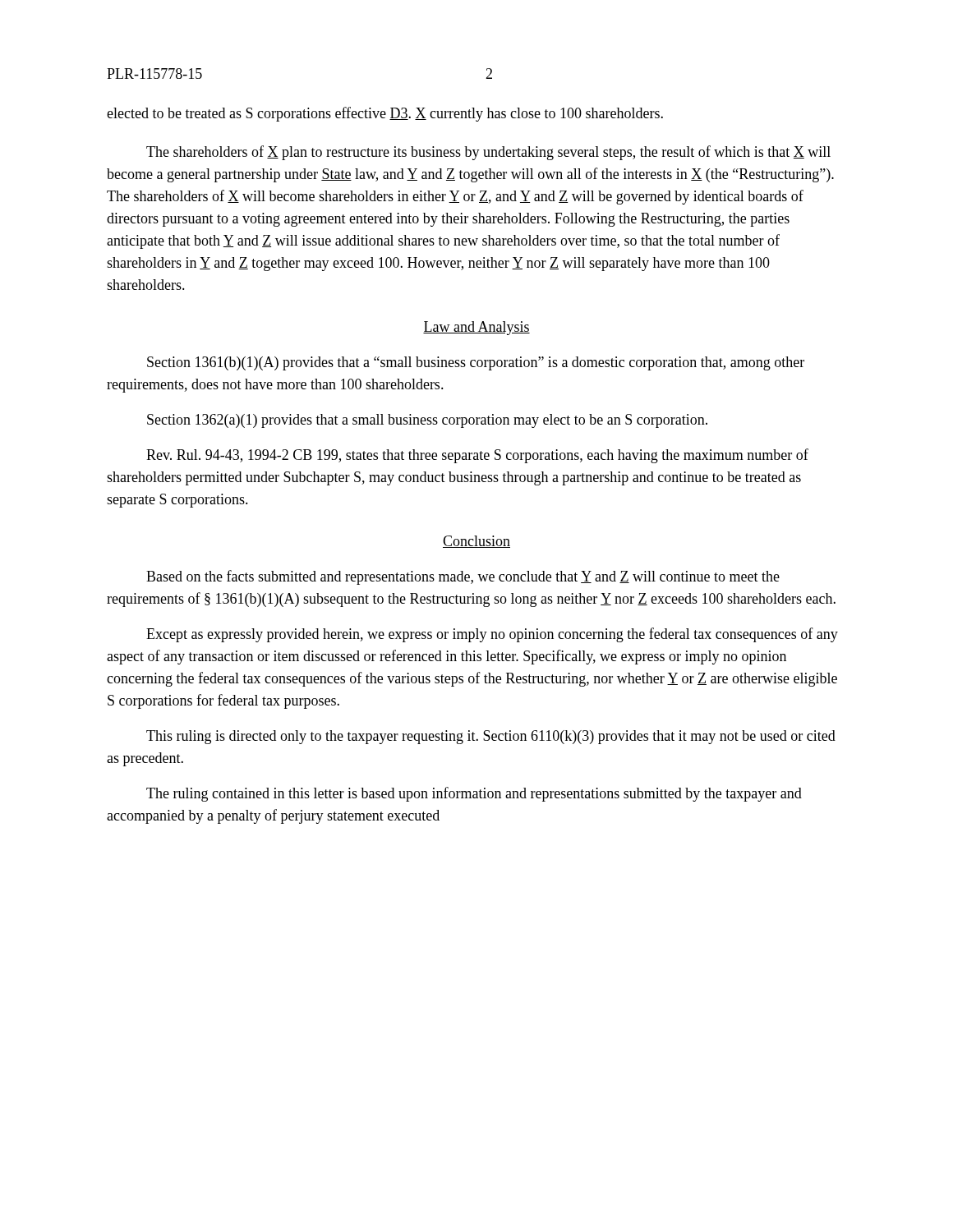Screen dimensions: 1232x953
Task: Find the element starting "This ruling is directed"
Action: coord(476,747)
